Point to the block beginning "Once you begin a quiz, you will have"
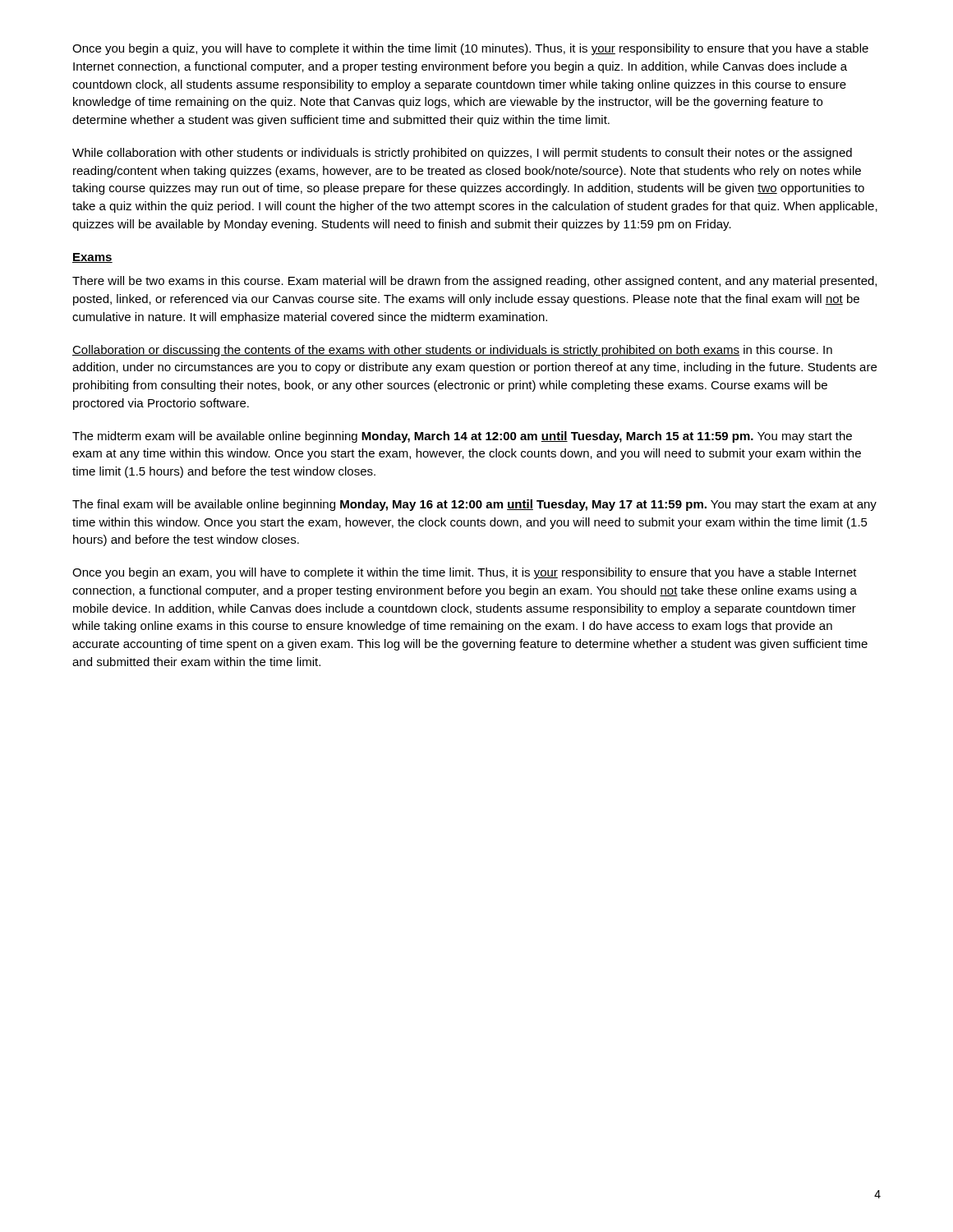 point(476,84)
